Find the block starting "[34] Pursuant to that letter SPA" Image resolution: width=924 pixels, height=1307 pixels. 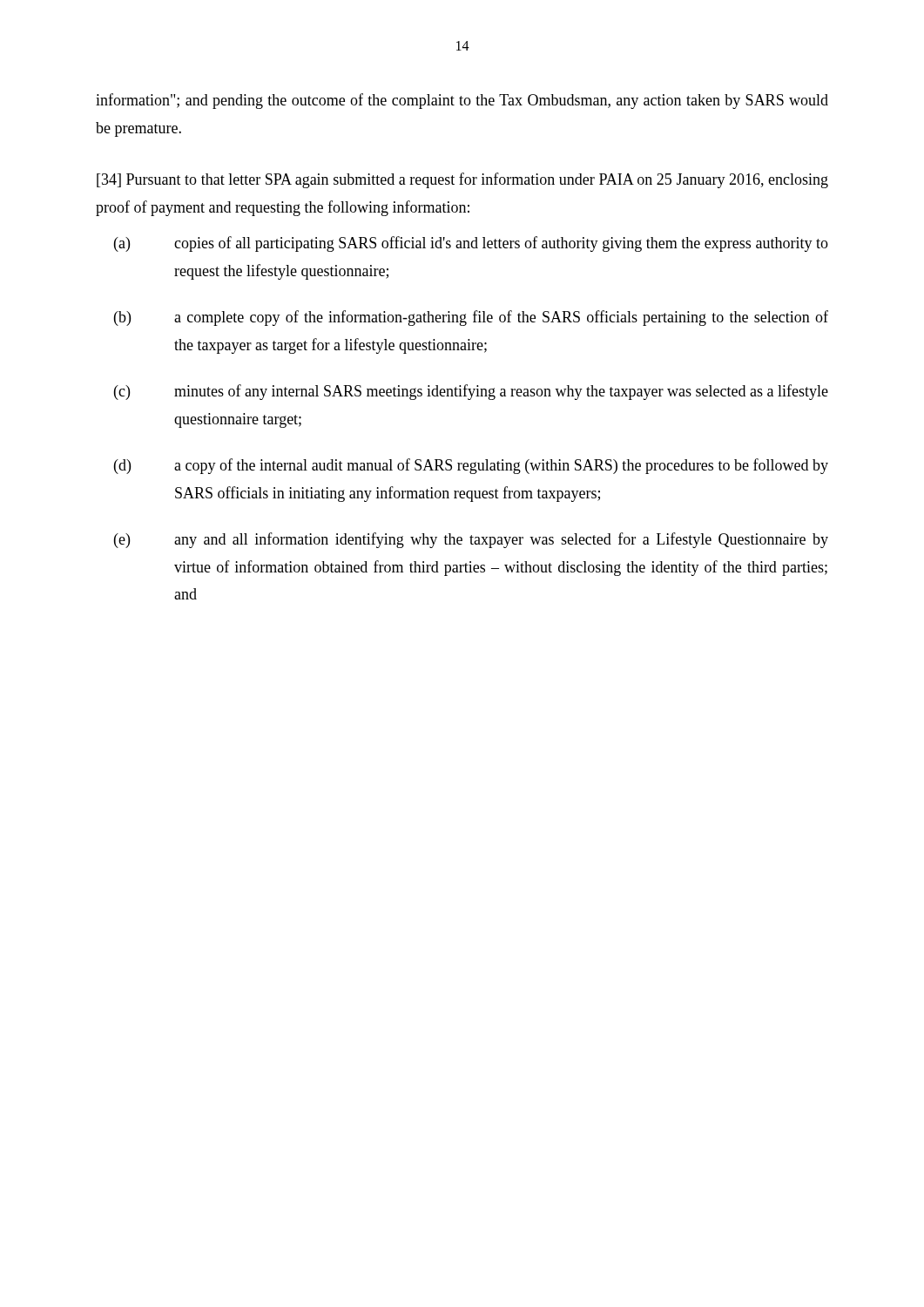click(462, 193)
